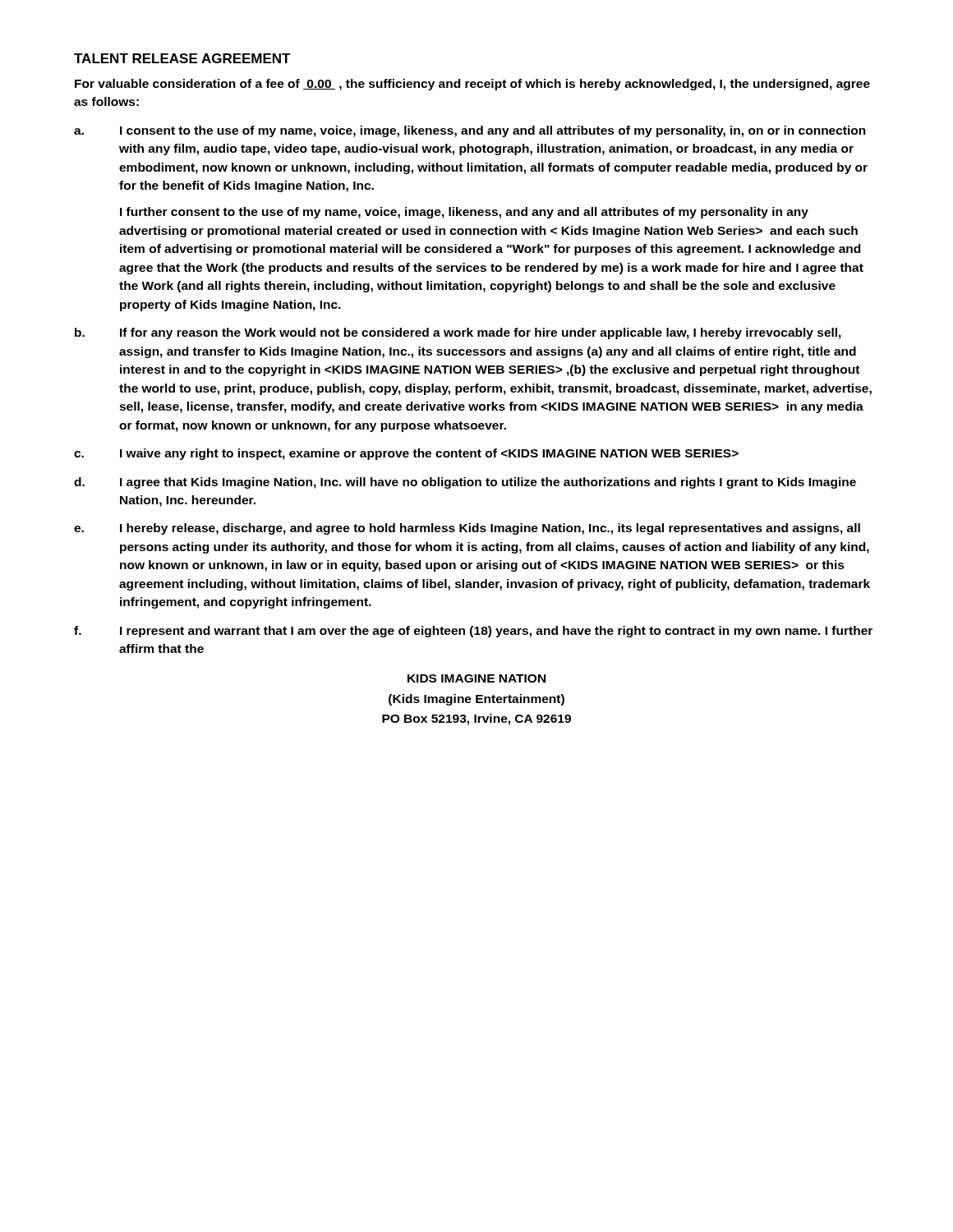
Task: Locate the list item containing "c. I waive"
Action: (x=476, y=454)
